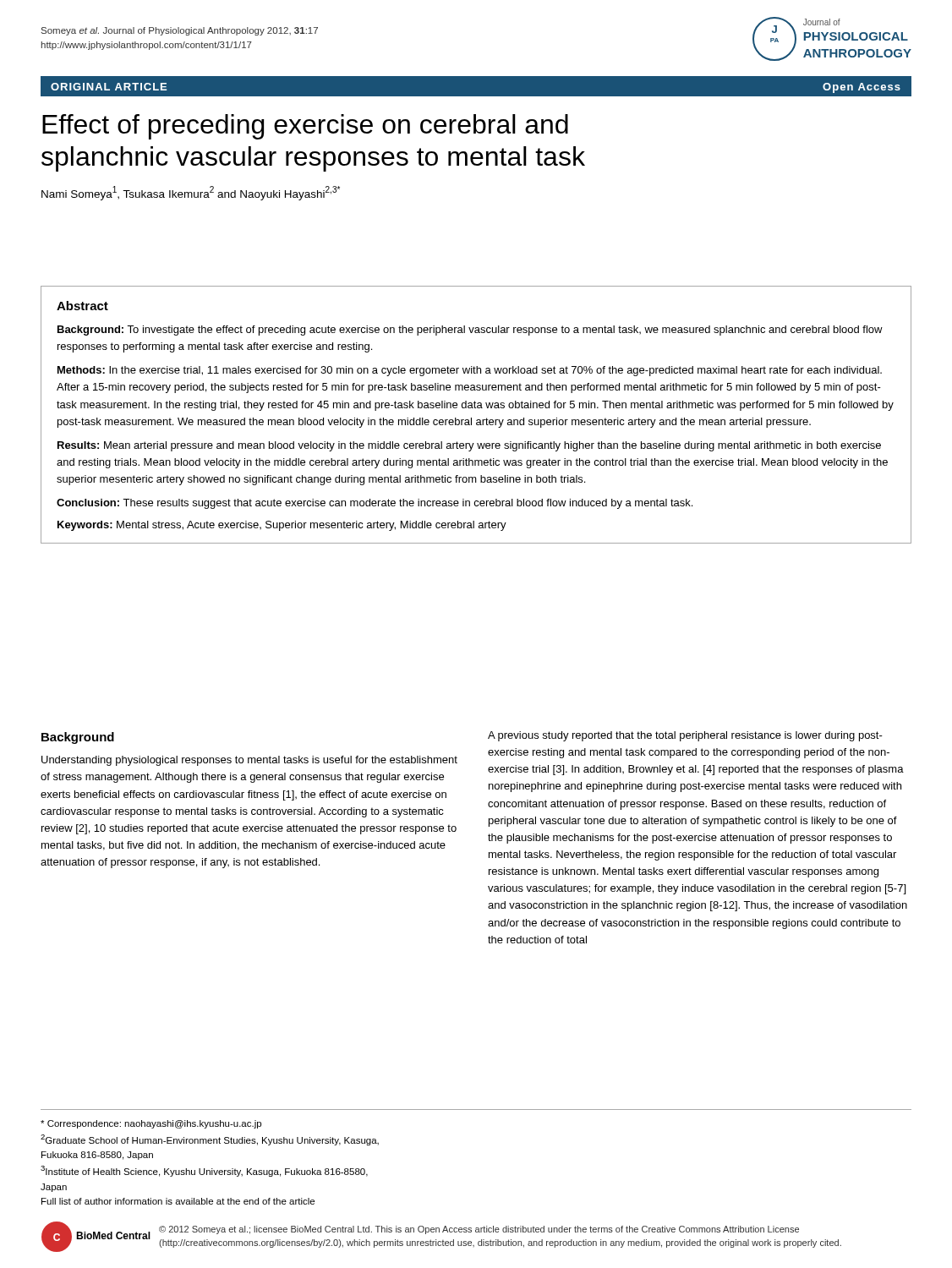This screenshot has height=1268, width=952.
Task: Locate the element starting "Methods: In the exercise trial, 11 males"
Action: coord(475,396)
